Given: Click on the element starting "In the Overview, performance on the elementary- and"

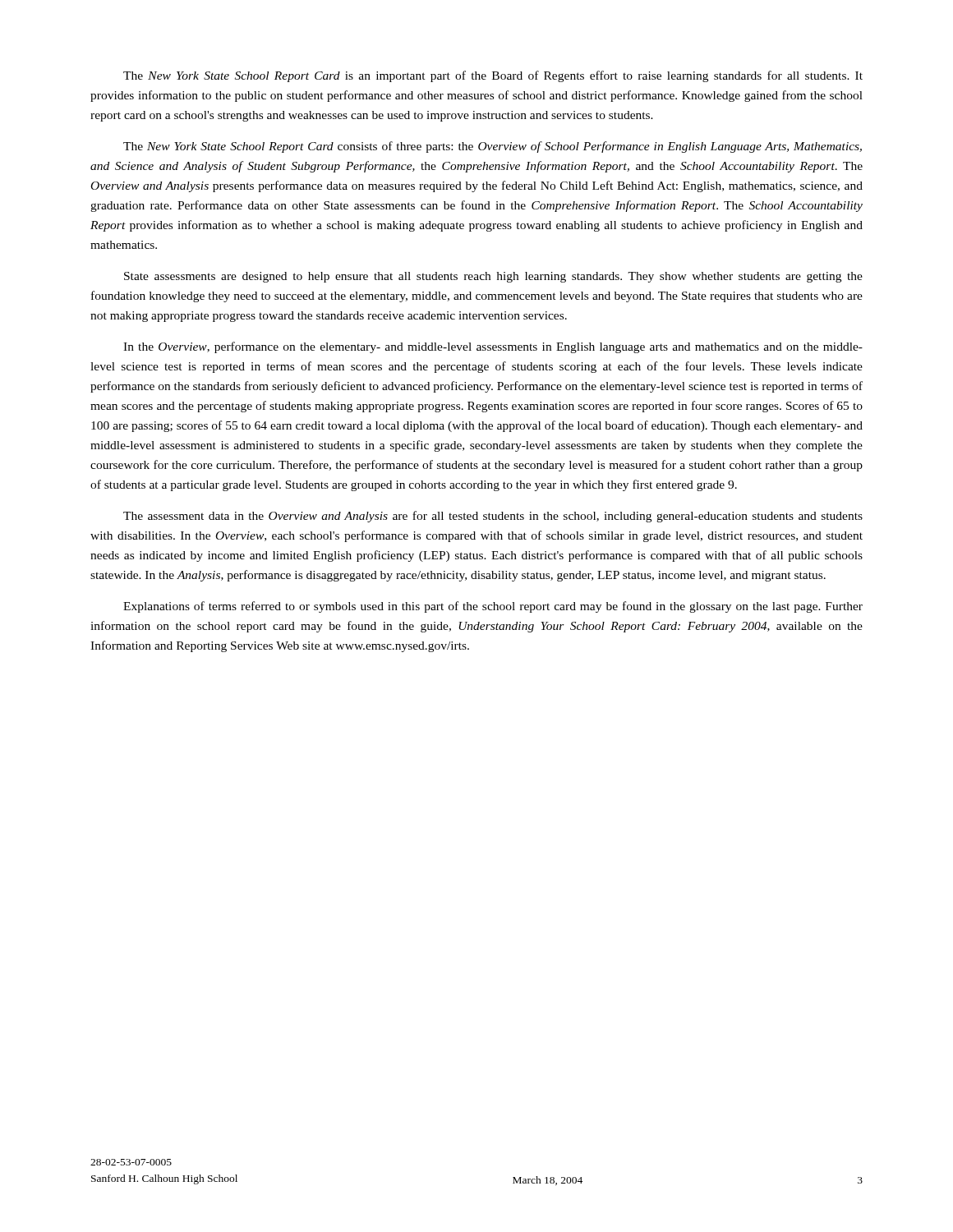Looking at the screenshot, I should (476, 415).
